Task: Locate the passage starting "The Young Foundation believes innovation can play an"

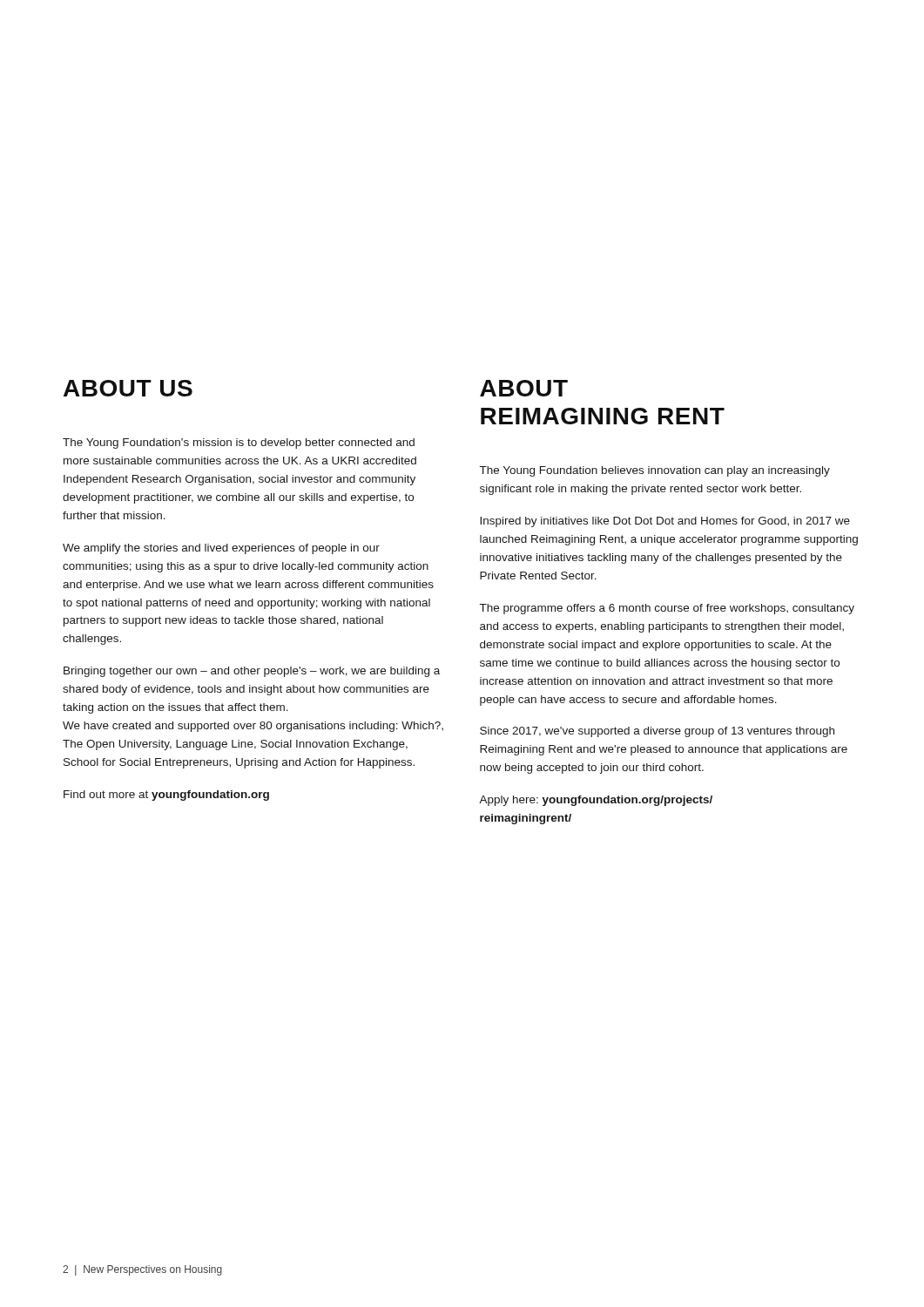Action: pos(655,480)
